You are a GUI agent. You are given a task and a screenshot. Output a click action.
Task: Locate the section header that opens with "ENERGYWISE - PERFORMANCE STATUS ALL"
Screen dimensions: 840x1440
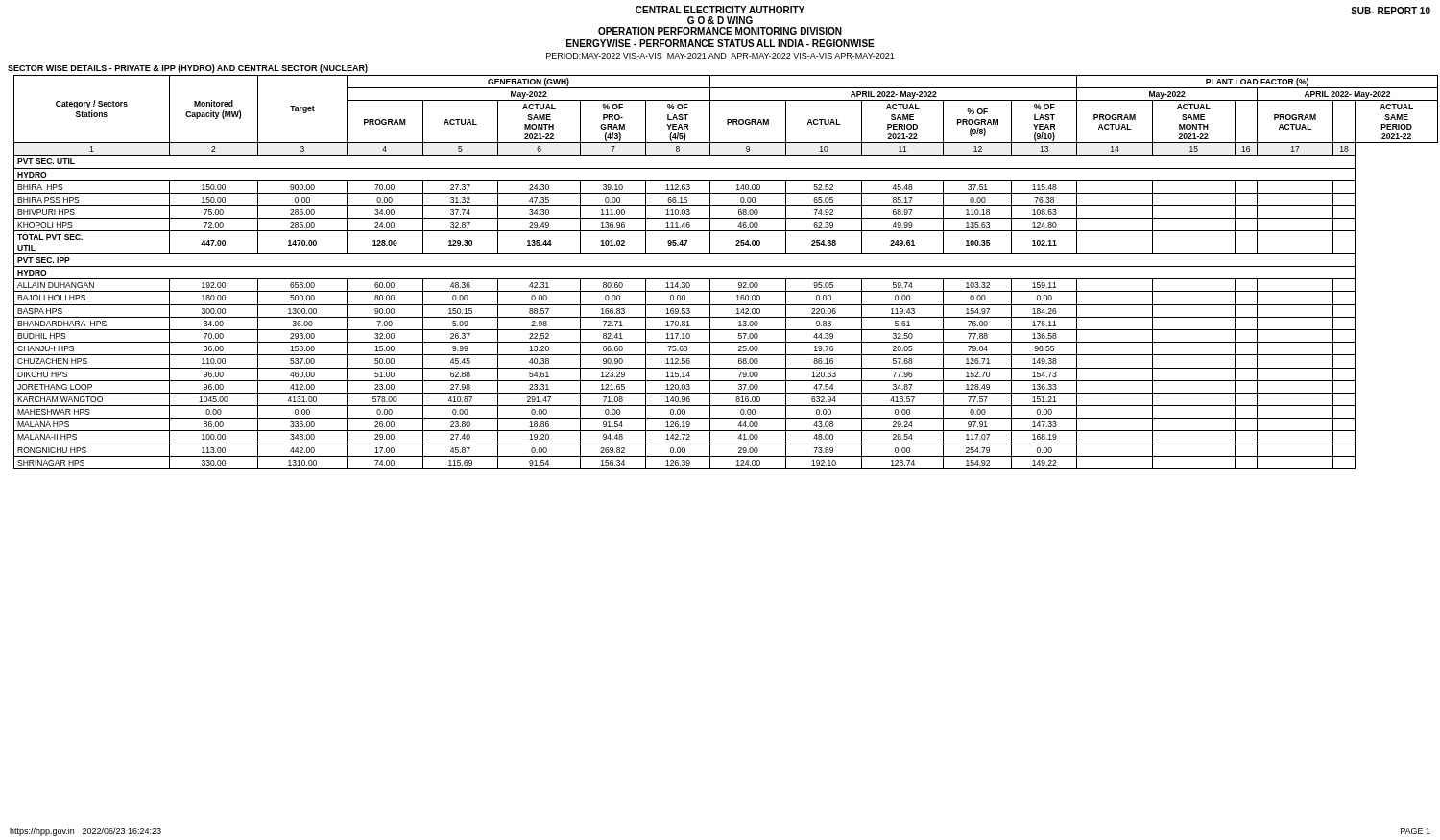(720, 44)
